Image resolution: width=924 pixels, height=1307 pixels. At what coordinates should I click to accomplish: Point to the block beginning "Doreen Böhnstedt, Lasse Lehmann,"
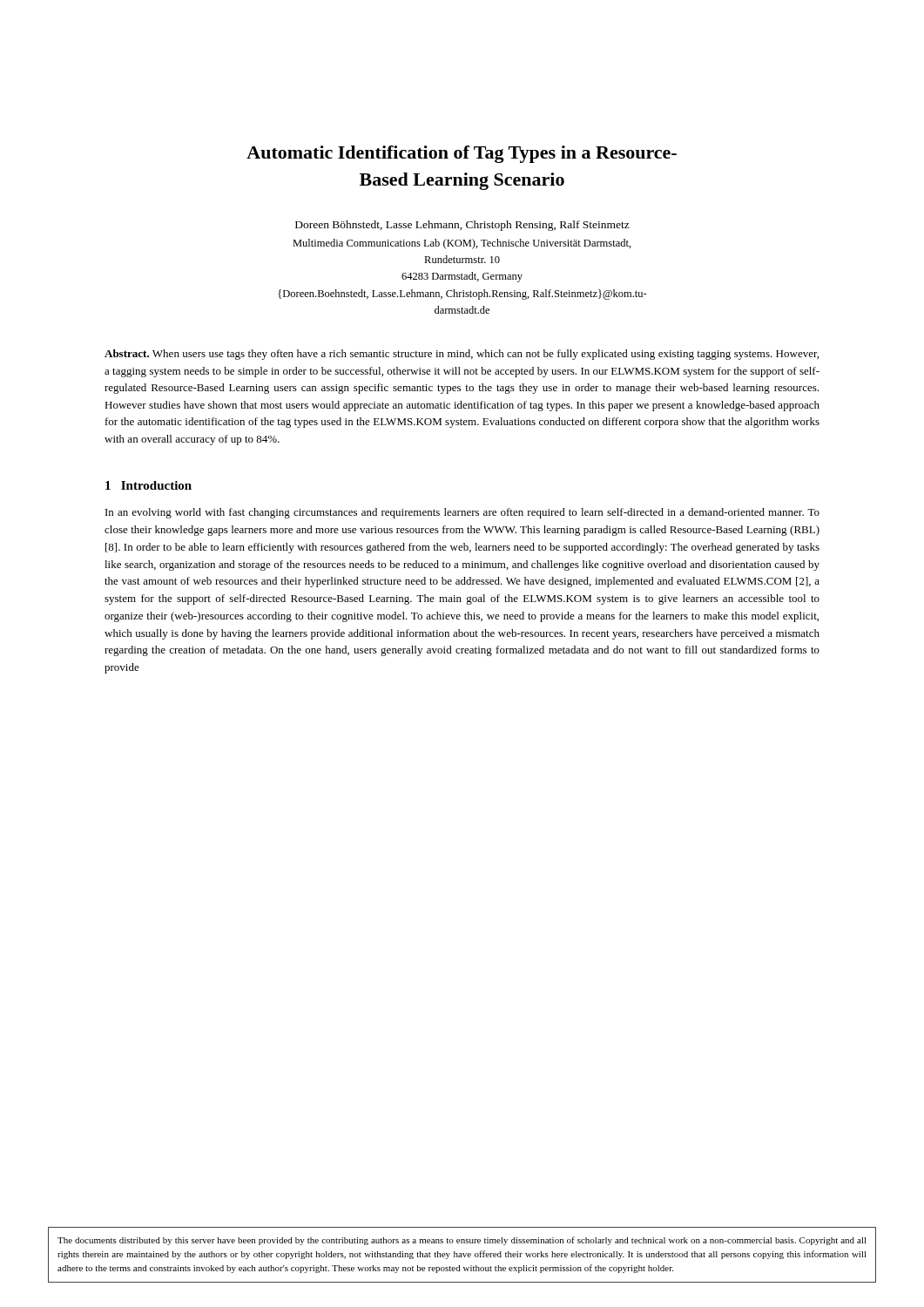(462, 224)
